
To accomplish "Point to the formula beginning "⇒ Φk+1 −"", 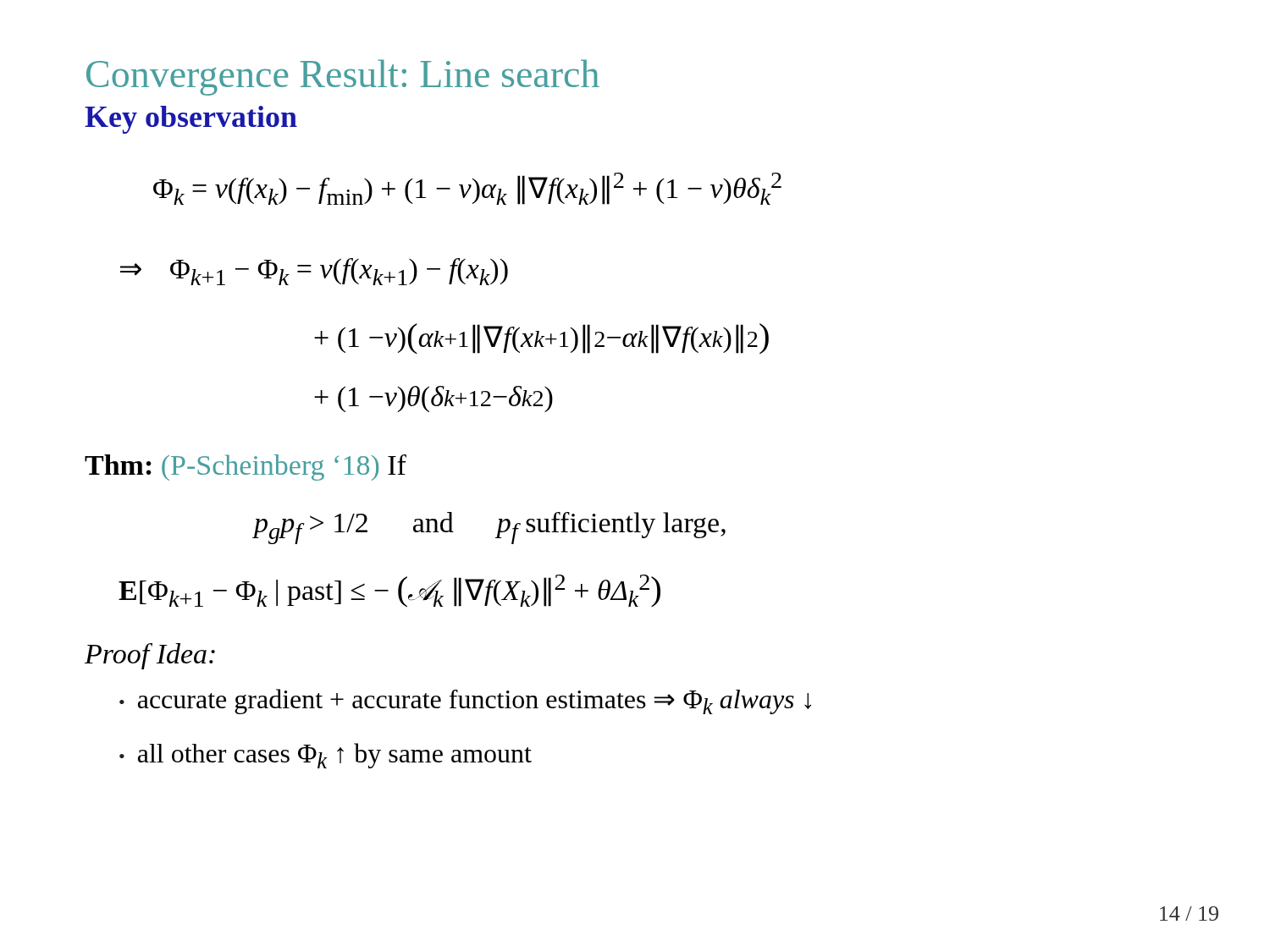I will tap(652, 334).
